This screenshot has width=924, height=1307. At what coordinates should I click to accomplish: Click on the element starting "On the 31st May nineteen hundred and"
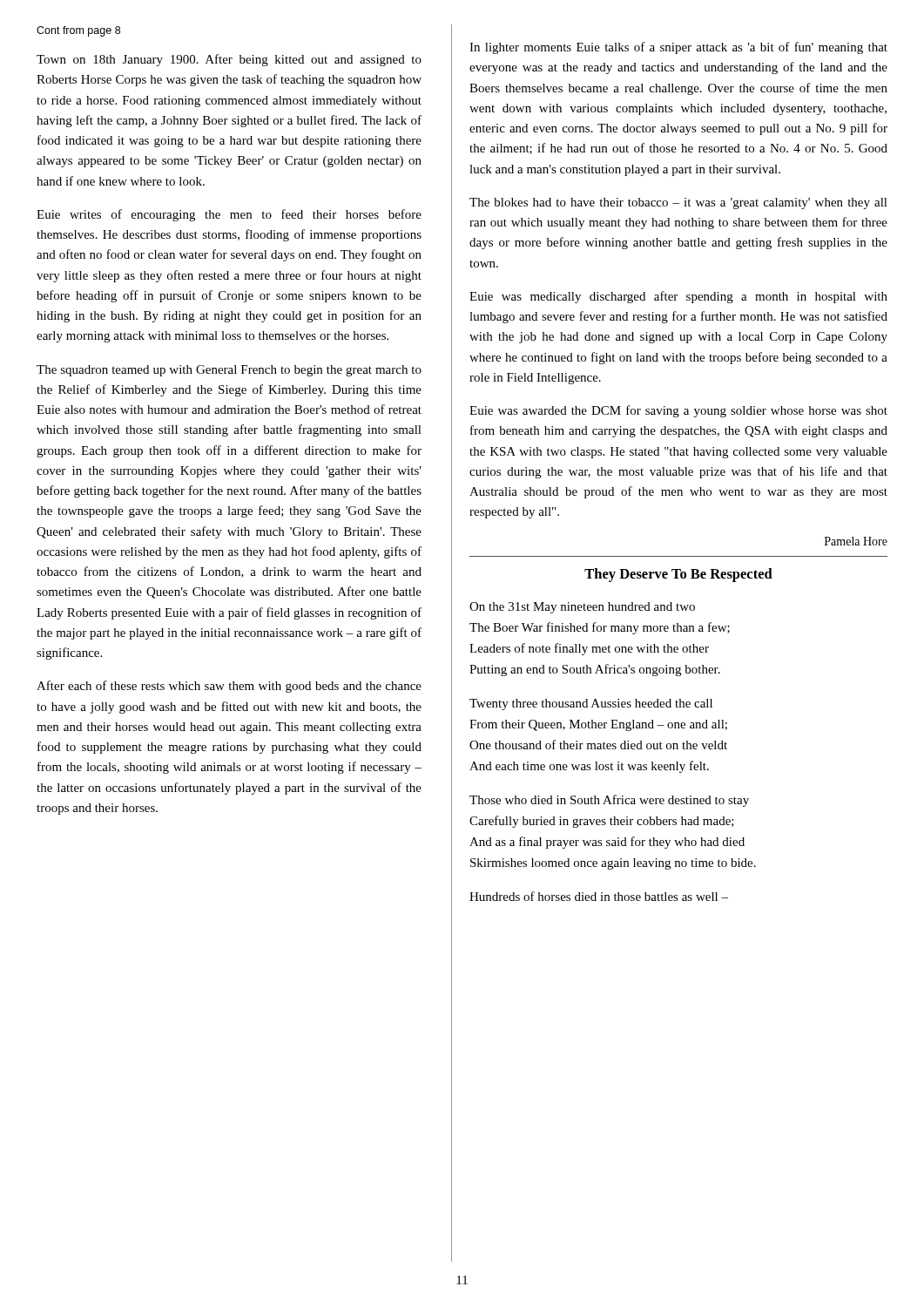tap(678, 637)
